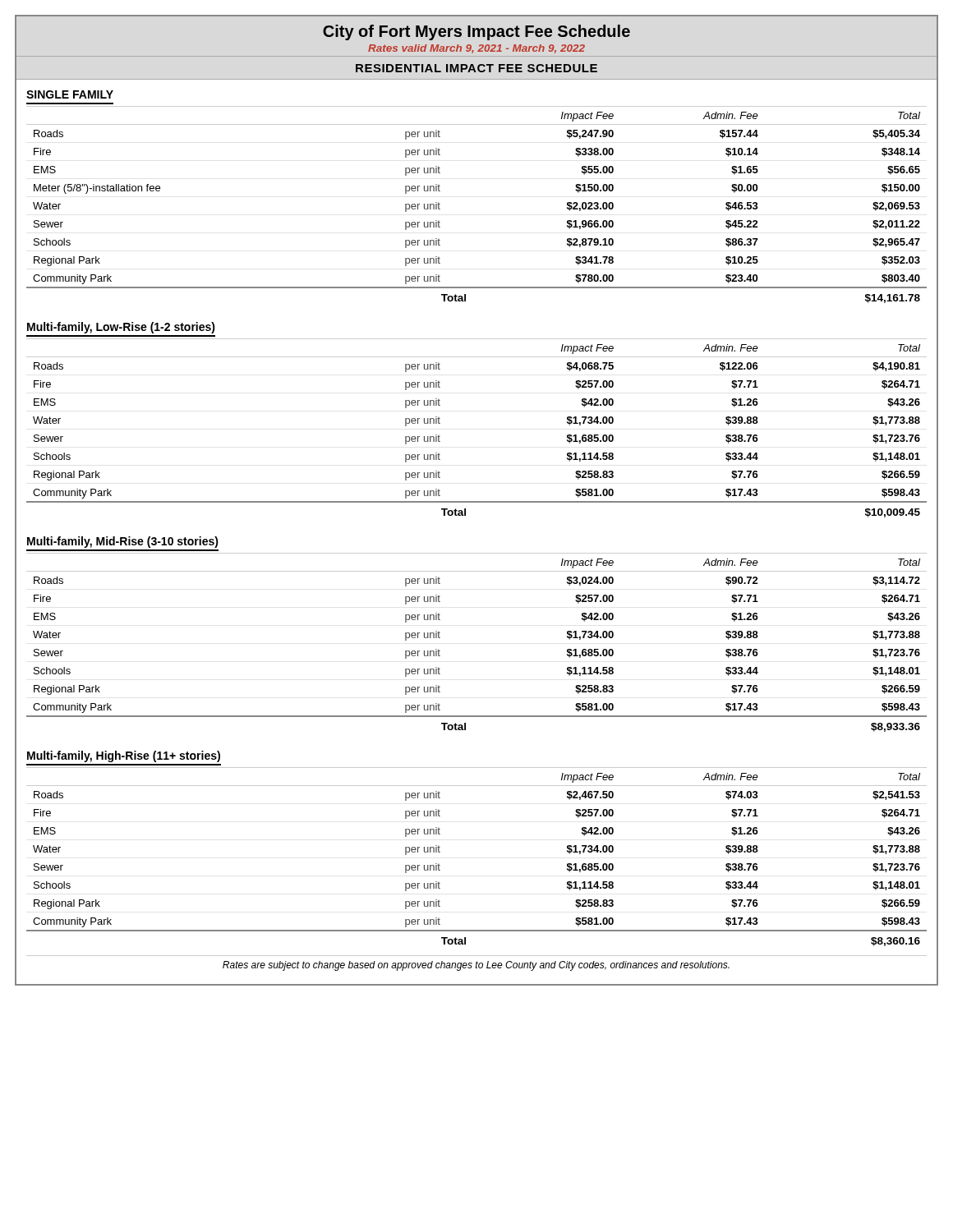
Task: Click on the text starting "Multi-family, Low-Rise (1-2 stories)"
Action: click(121, 327)
